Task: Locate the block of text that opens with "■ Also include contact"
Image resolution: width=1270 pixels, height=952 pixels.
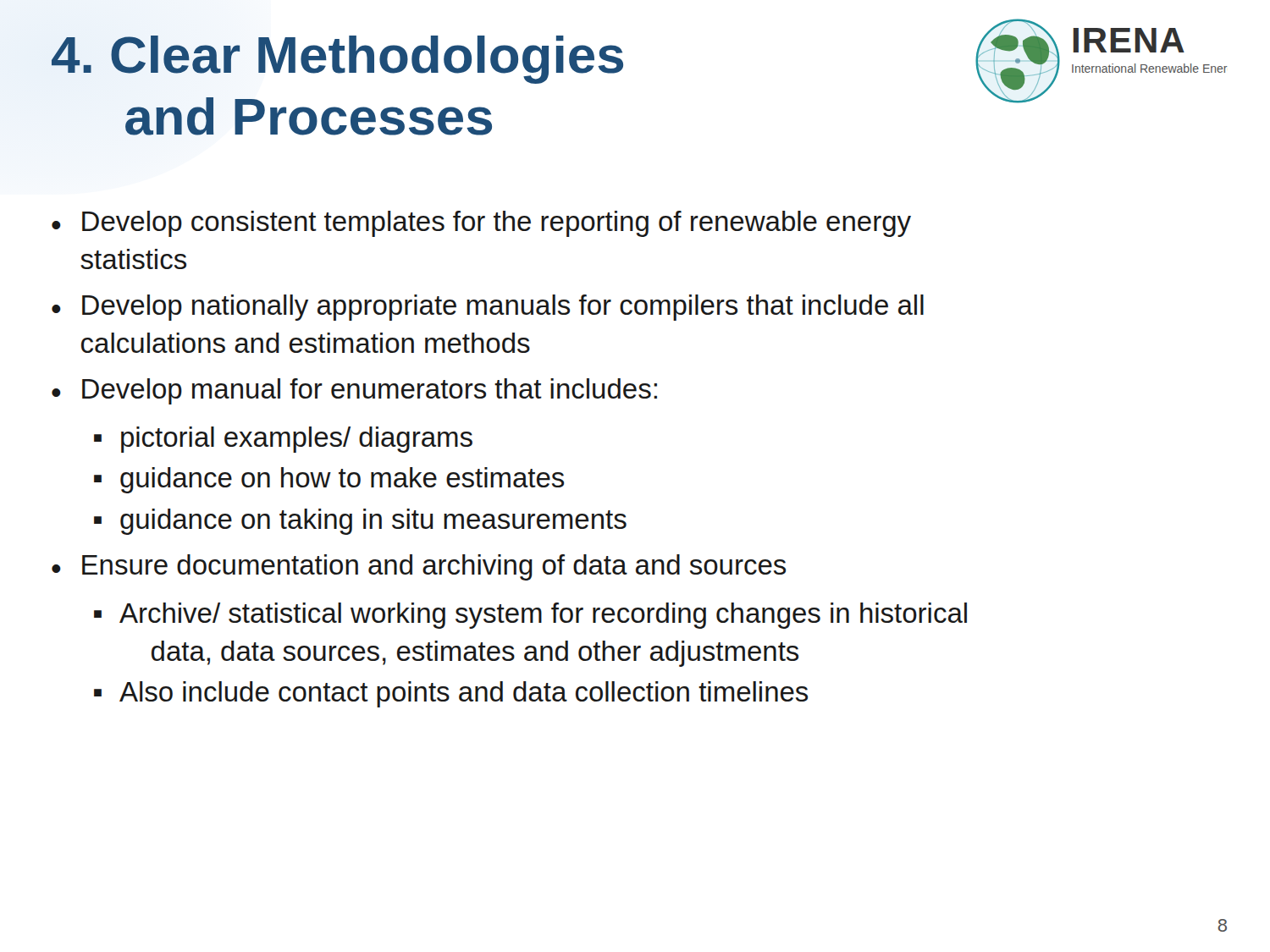Action: tap(656, 693)
